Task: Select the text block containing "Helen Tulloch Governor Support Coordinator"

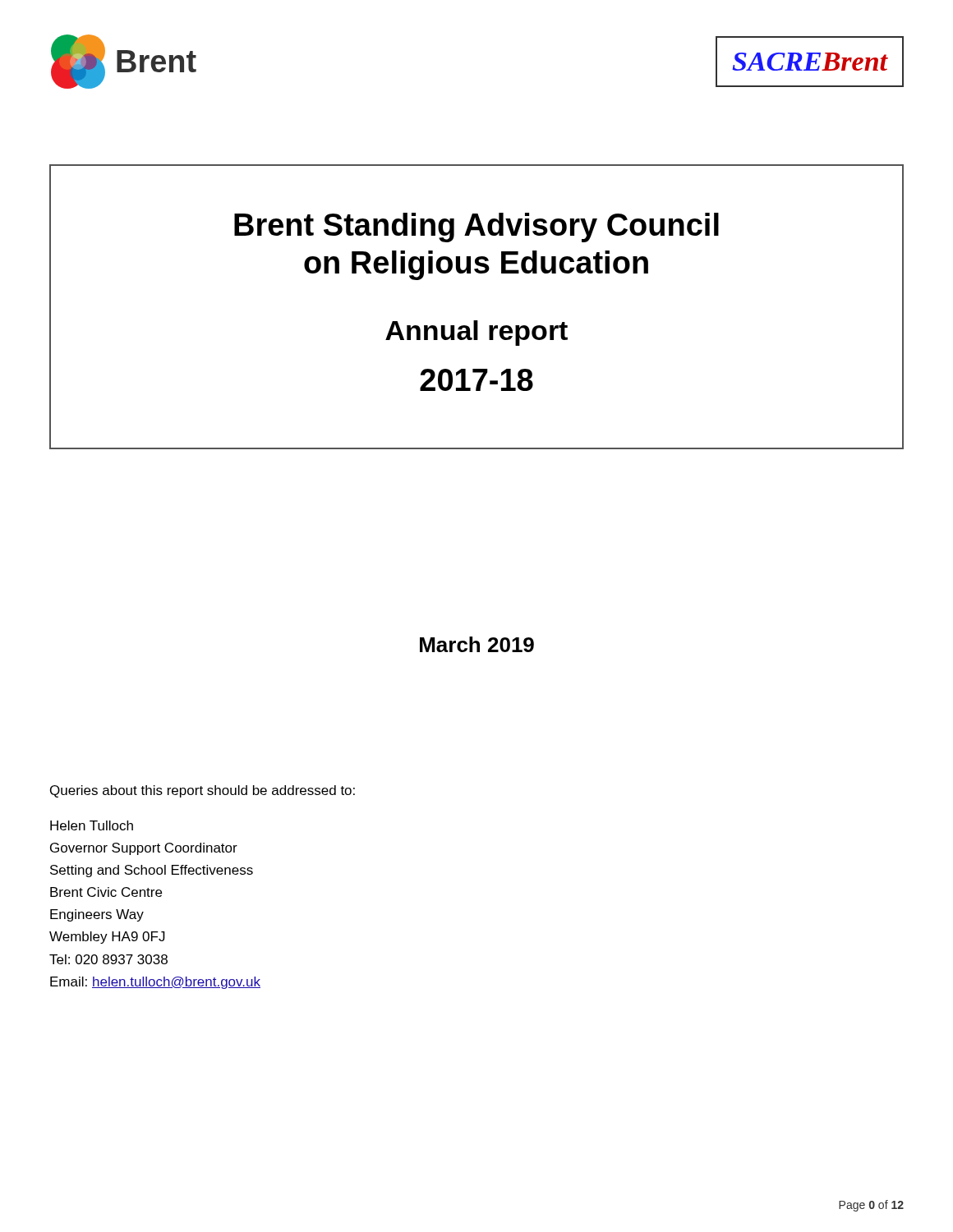Action: (x=92, y=825)
